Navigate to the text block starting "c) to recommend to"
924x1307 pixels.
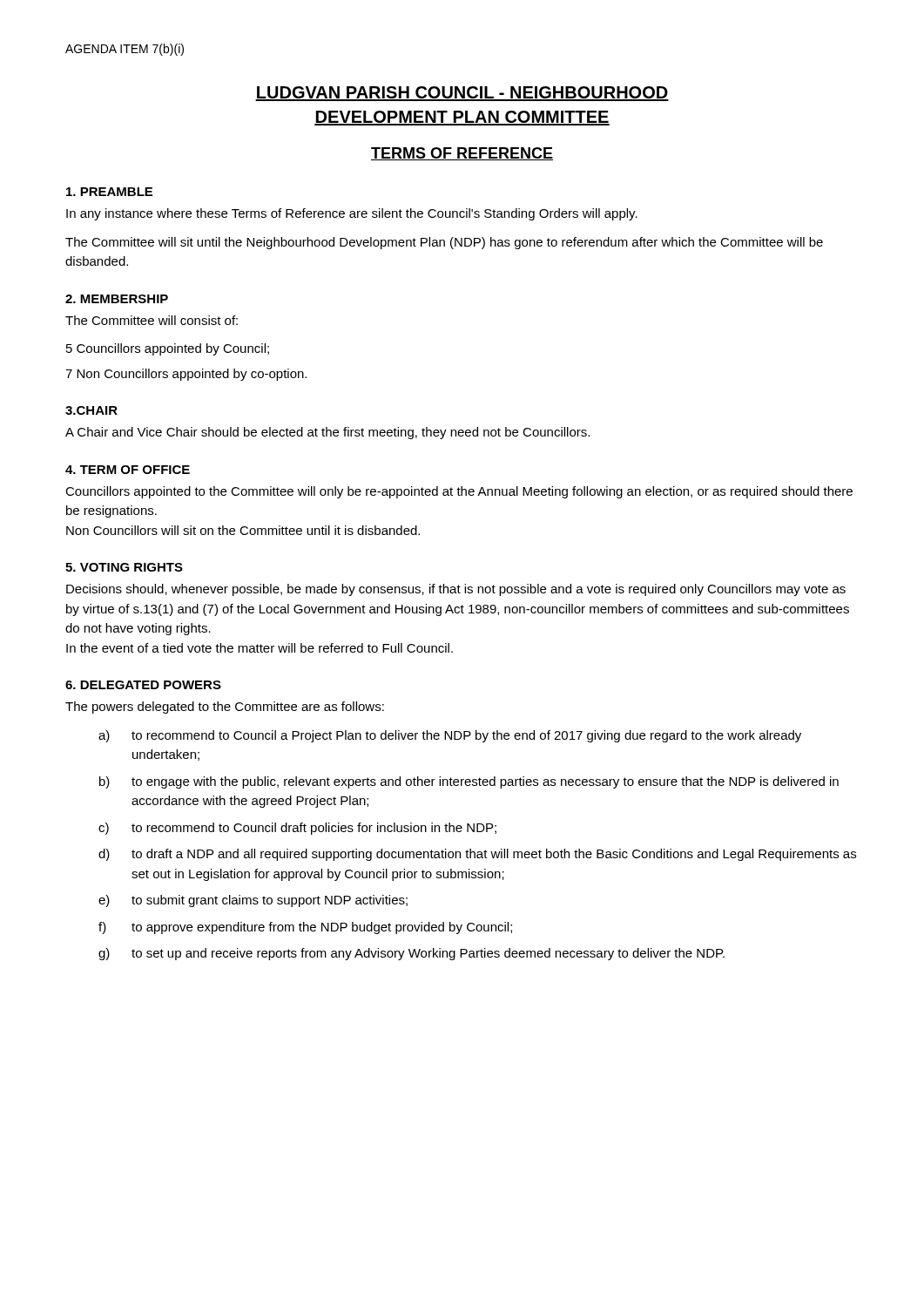(x=462, y=828)
